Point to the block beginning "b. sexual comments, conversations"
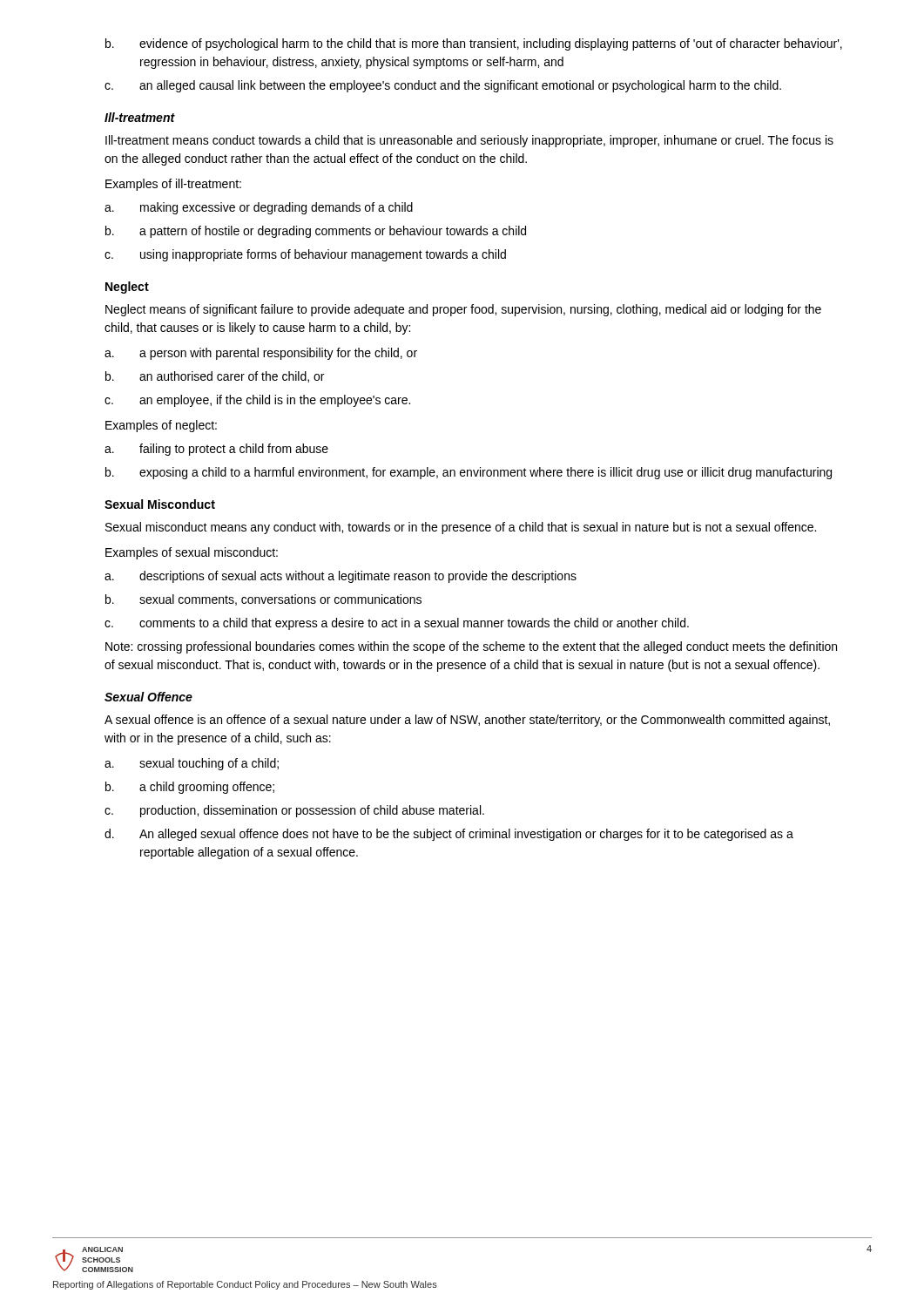Image resolution: width=924 pixels, height=1307 pixels. pyautogui.click(x=263, y=600)
